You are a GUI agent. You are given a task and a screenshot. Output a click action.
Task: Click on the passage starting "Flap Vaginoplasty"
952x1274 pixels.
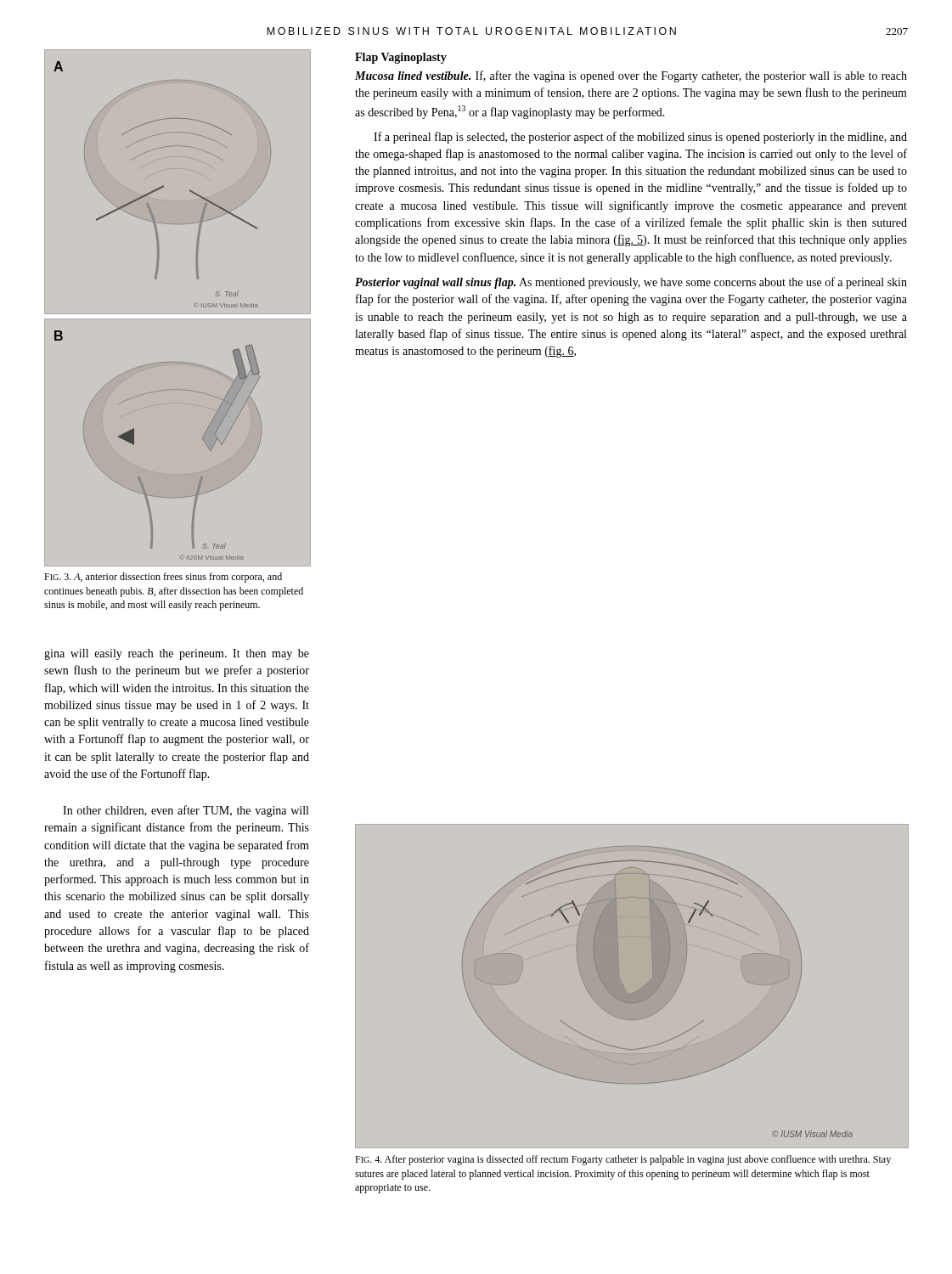click(401, 57)
